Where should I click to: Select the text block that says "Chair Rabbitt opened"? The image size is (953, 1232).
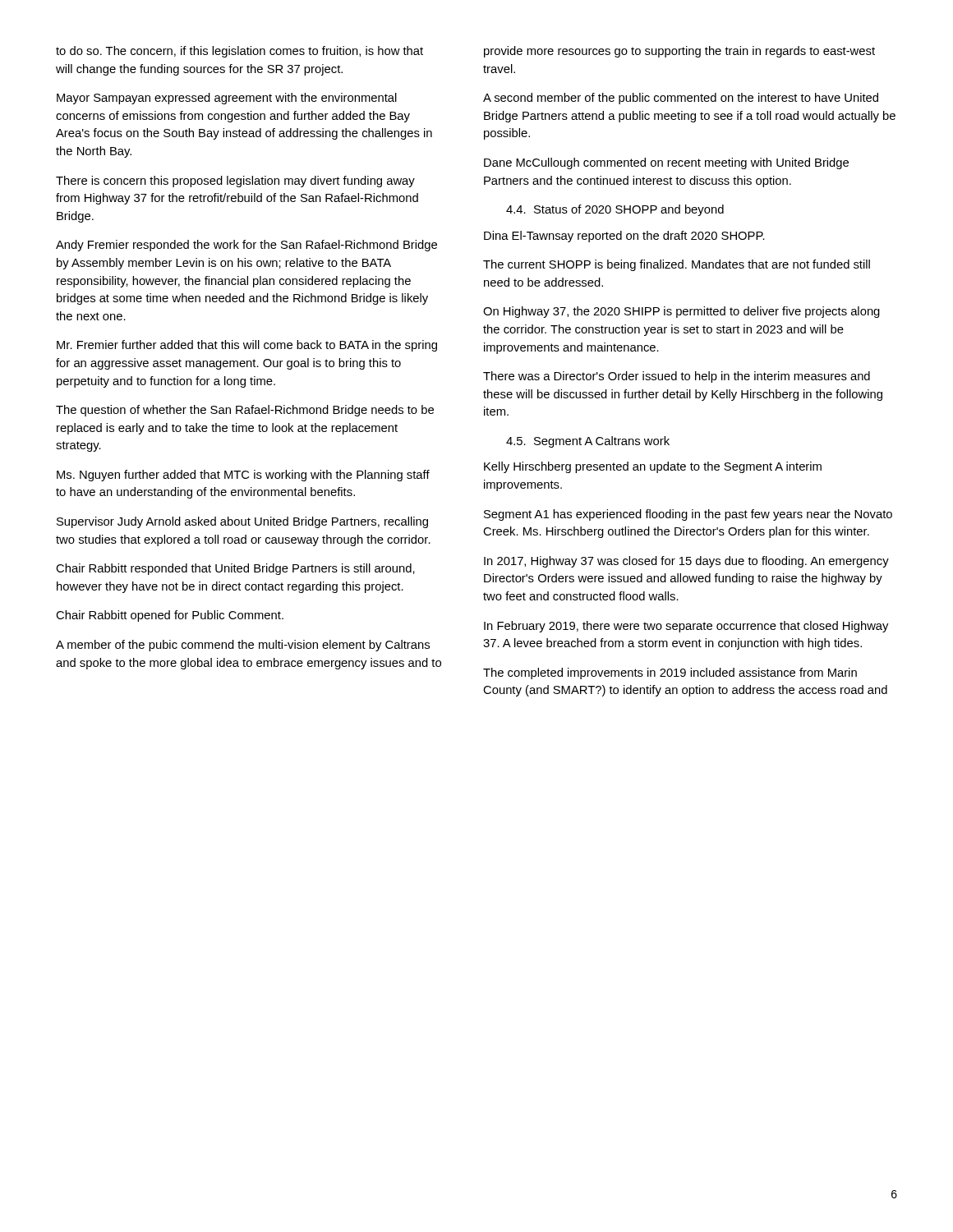[170, 616]
